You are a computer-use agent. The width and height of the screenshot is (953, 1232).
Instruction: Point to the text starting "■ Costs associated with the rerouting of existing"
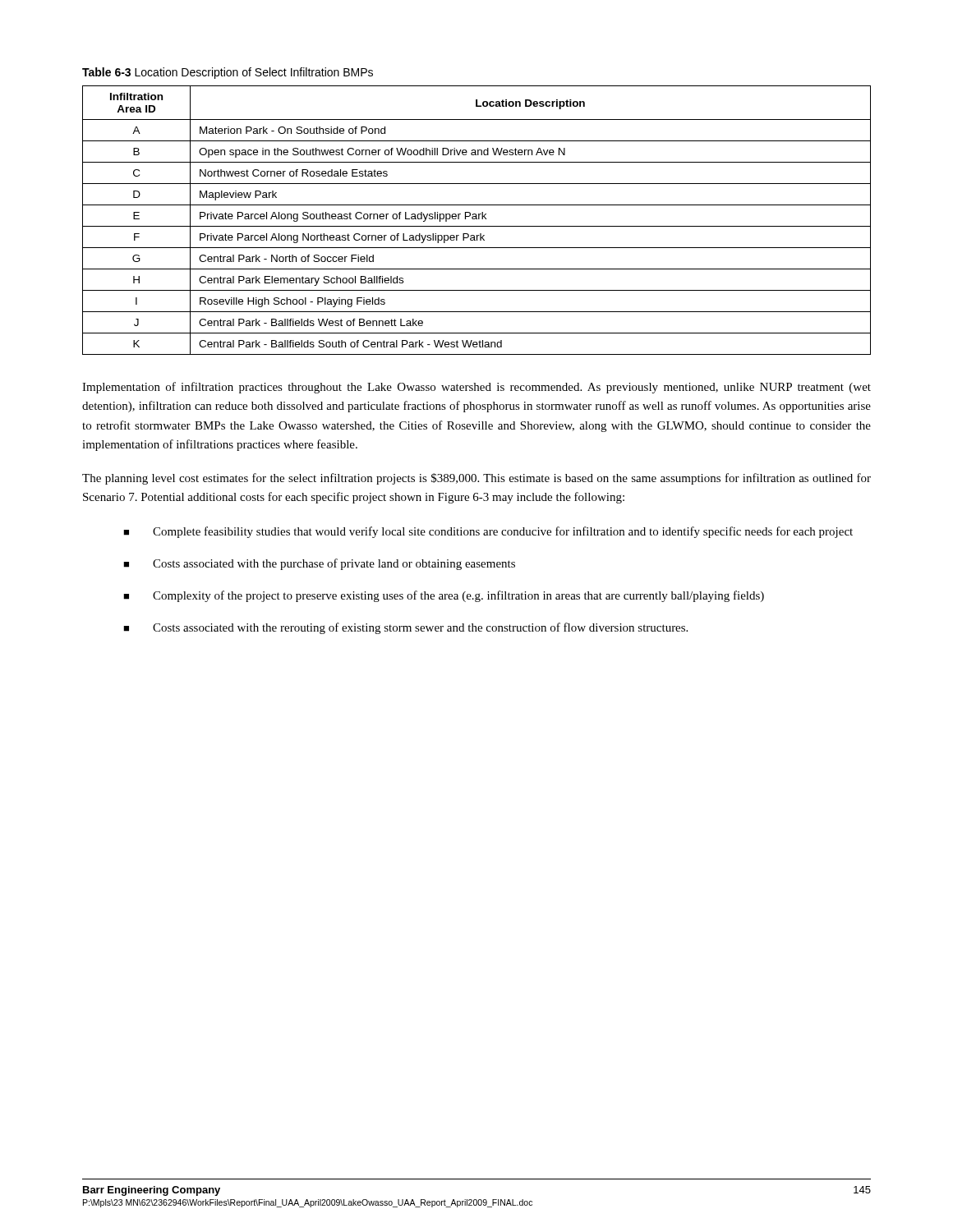pos(476,628)
